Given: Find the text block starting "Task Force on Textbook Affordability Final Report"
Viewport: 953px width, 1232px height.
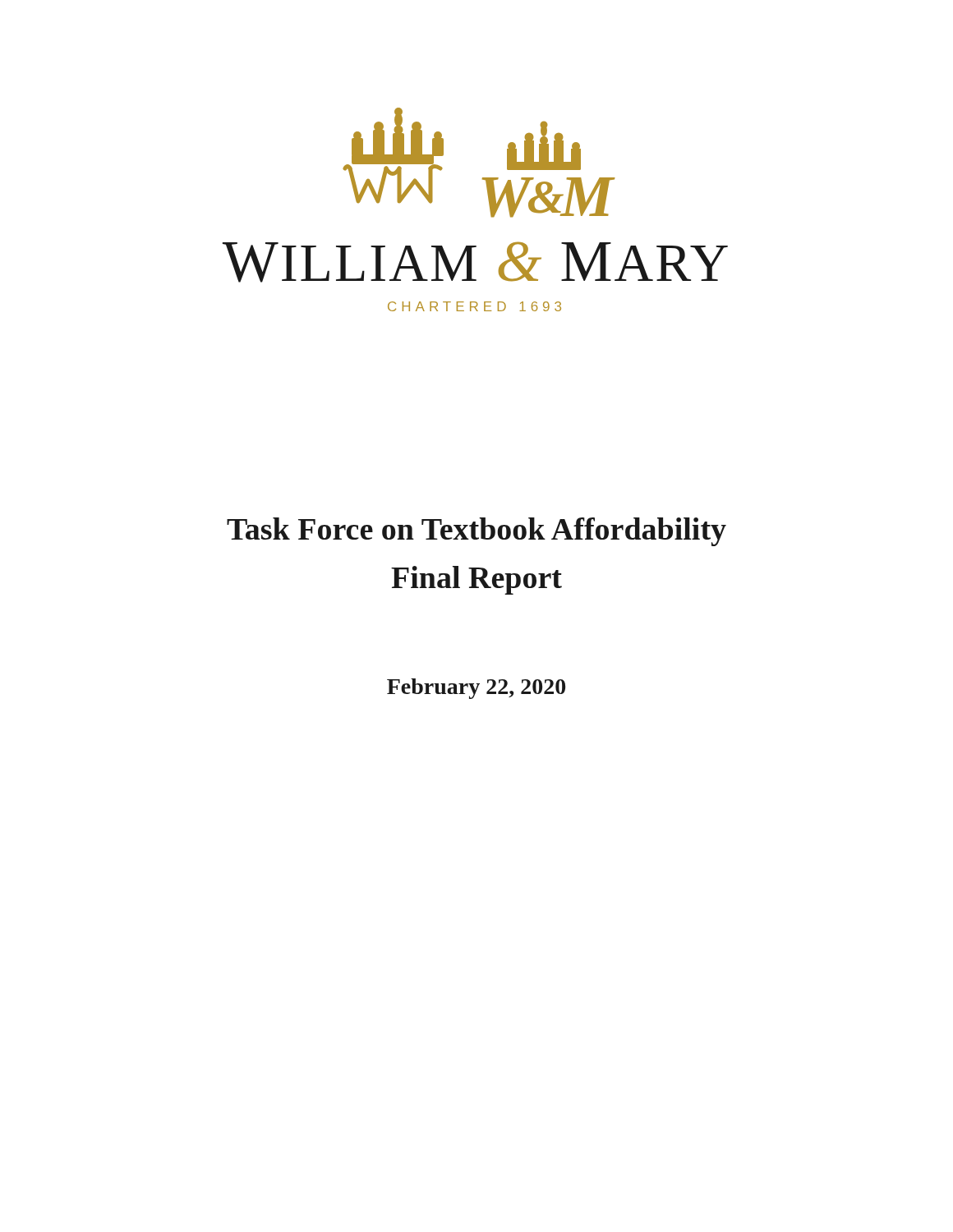Looking at the screenshot, I should pyautogui.click(x=476, y=554).
